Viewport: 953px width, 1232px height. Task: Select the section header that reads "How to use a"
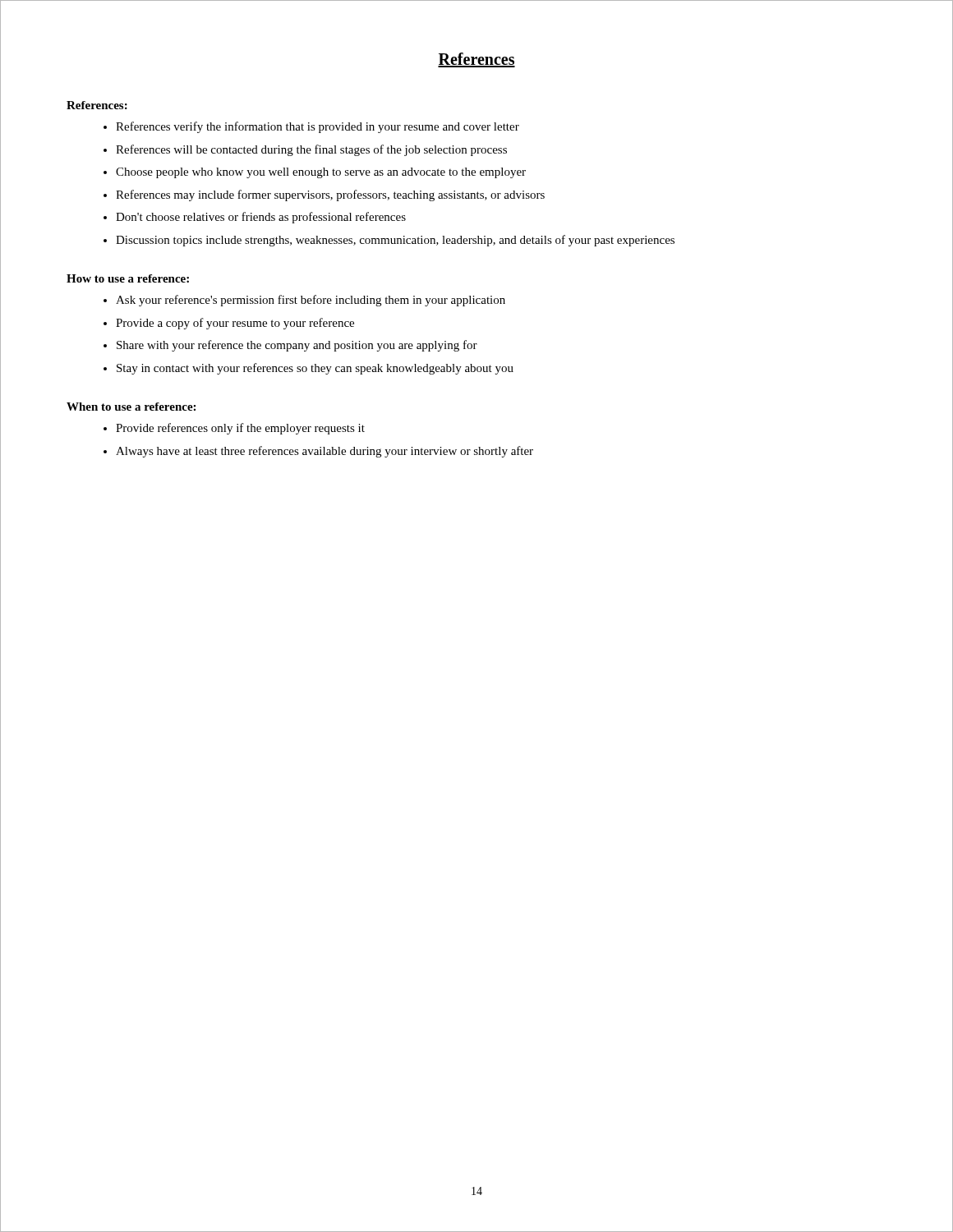tap(128, 278)
